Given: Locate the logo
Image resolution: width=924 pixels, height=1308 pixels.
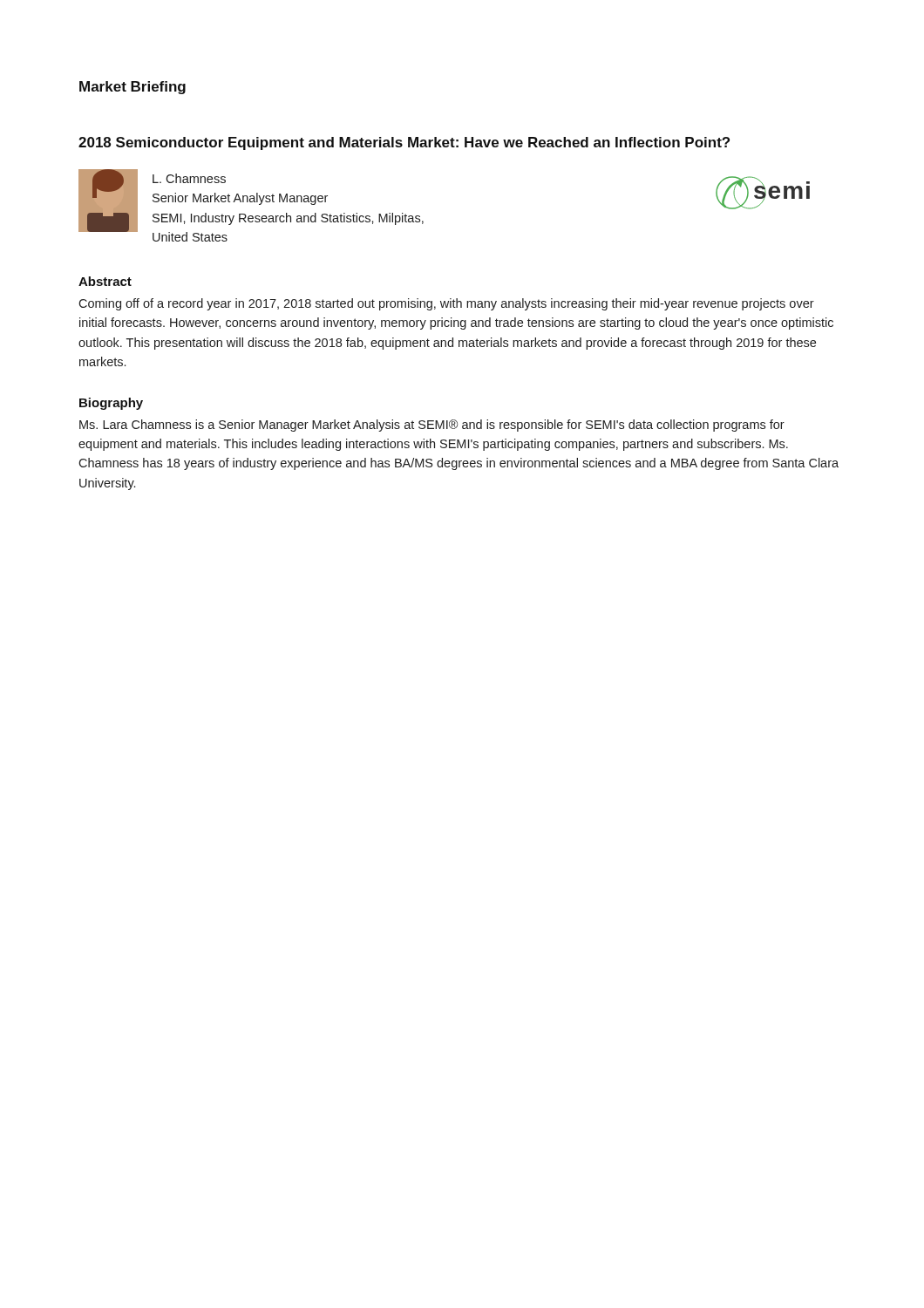Looking at the screenshot, I should pyautogui.click(x=771, y=193).
